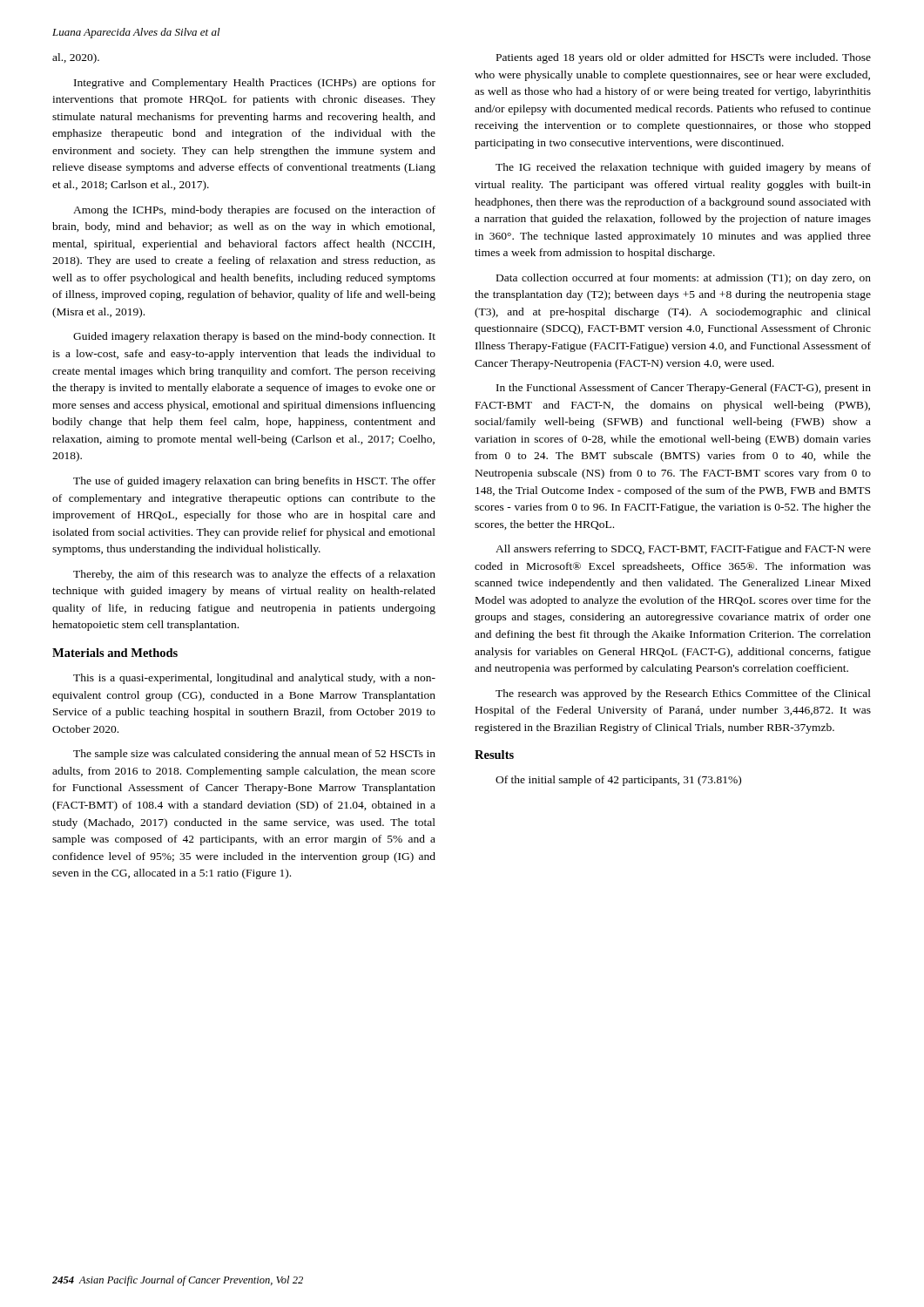Point to the block starting "Data collection occurred at"

tap(673, 320)
